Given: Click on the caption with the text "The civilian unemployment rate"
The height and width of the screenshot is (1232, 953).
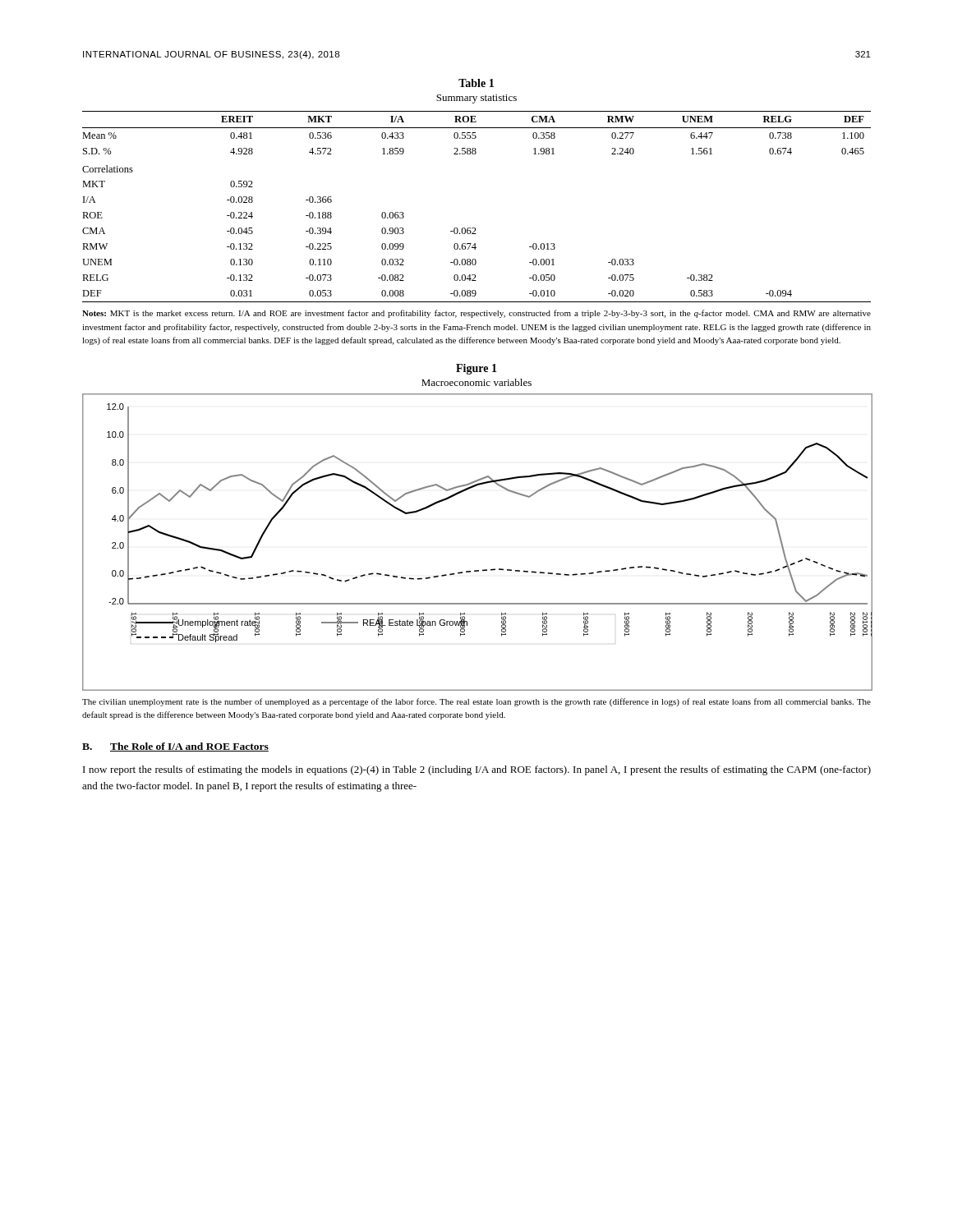Looking at the screenshot, I should [476, 708].
